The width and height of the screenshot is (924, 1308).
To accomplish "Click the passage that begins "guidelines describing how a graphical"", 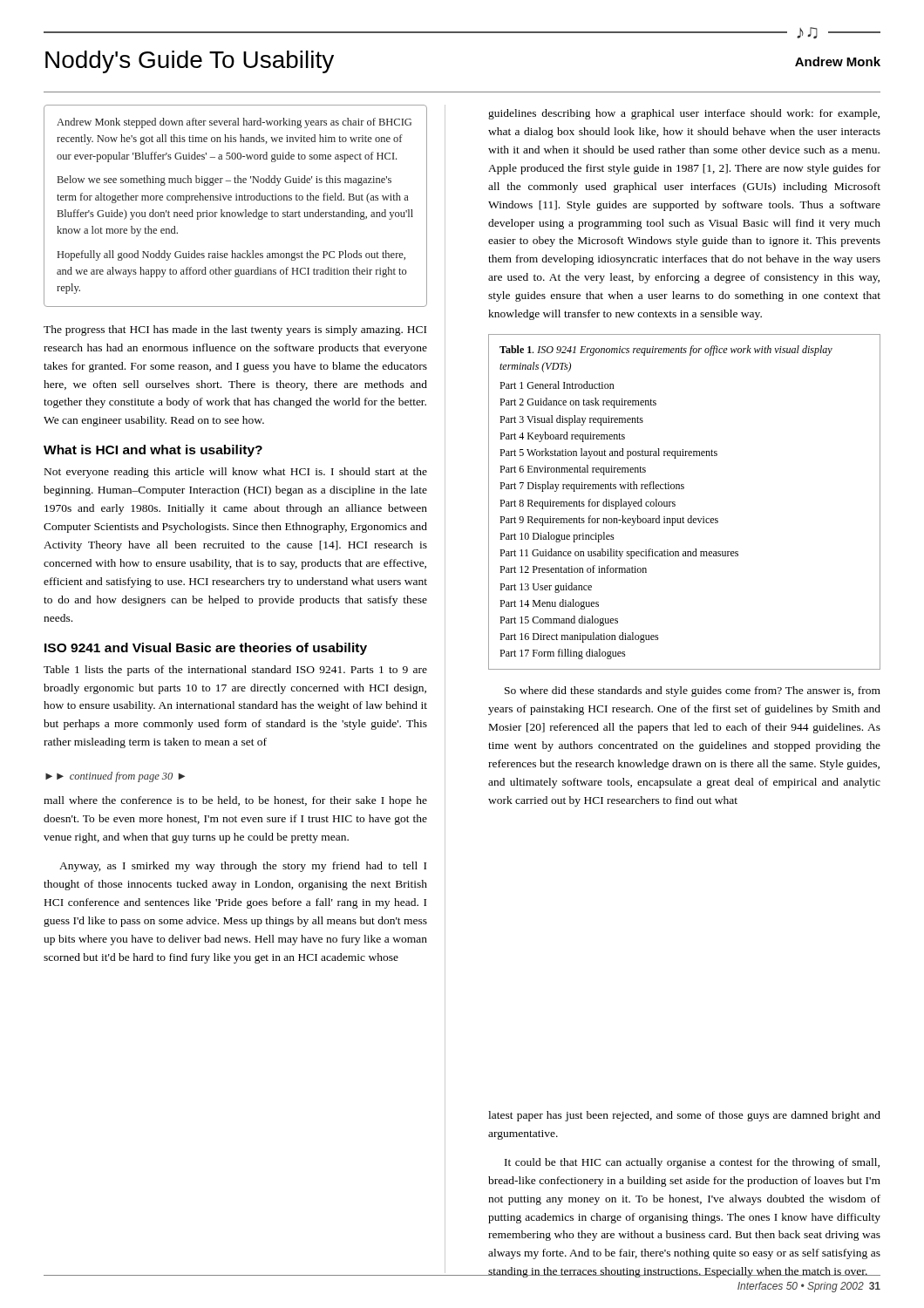I will 684,214.
